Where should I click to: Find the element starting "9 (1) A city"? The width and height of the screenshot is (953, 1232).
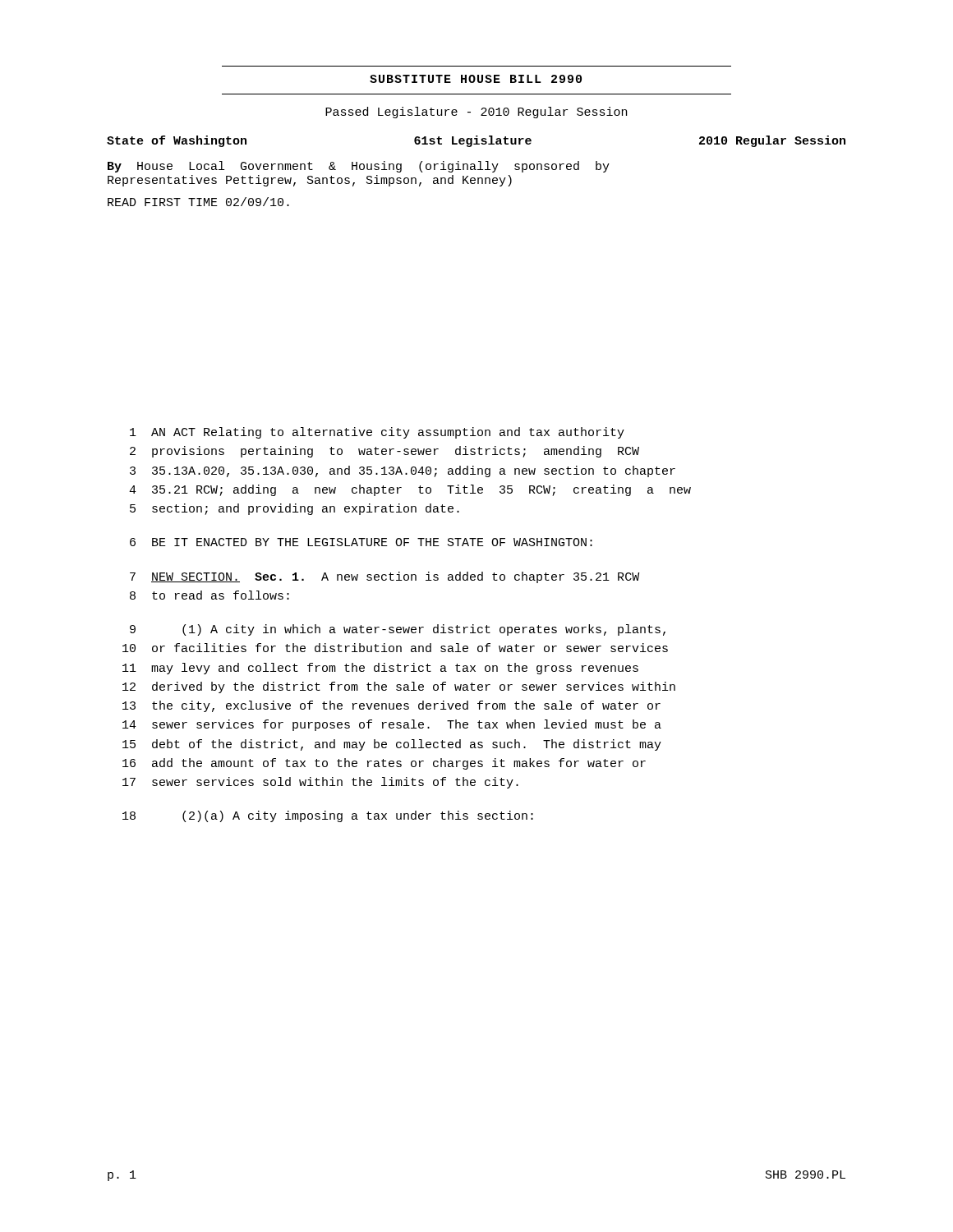tap(476, 630)
